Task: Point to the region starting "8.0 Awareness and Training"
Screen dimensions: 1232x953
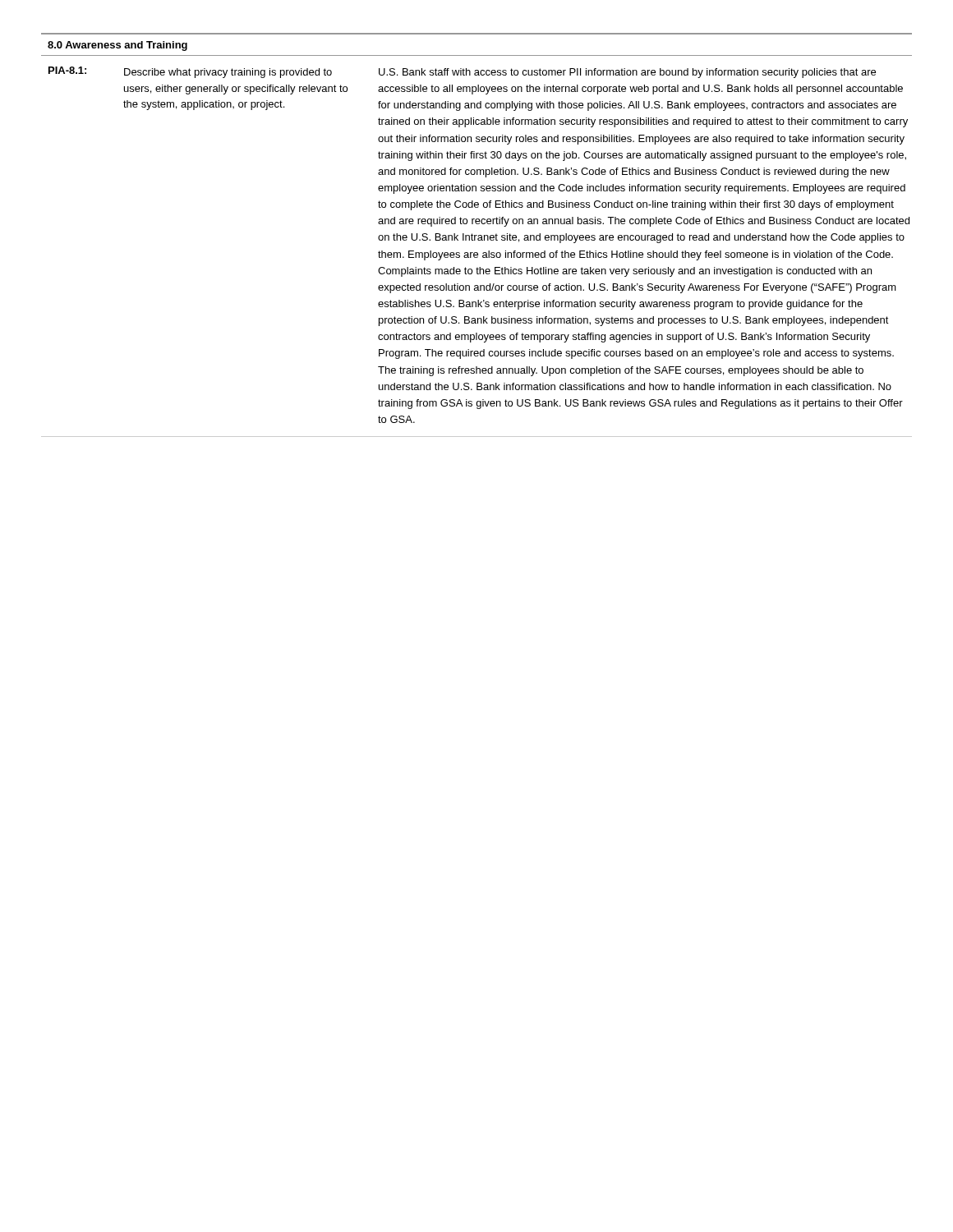Action: [x=118, y=45]
